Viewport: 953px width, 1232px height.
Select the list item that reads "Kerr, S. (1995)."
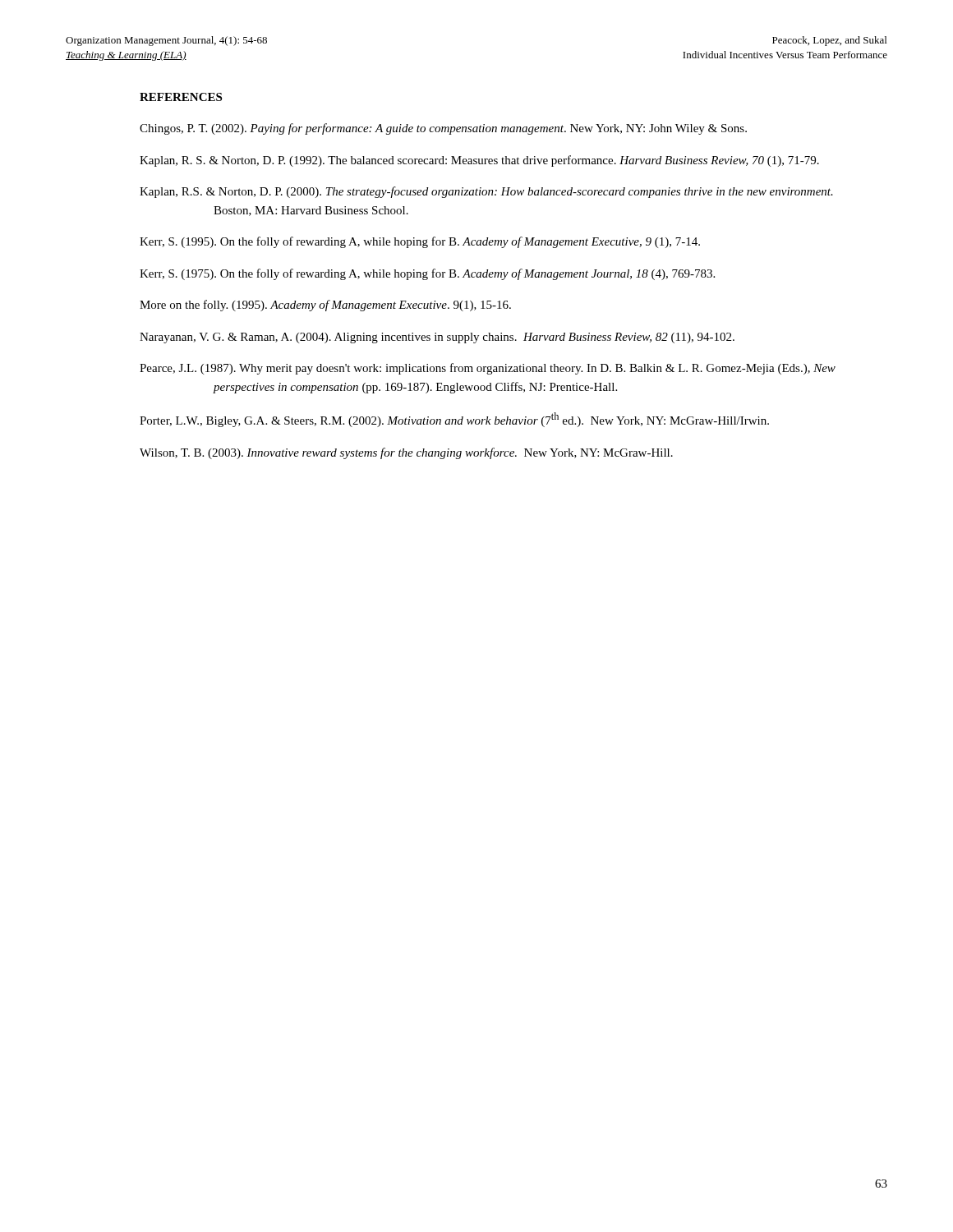pos(420,241)
